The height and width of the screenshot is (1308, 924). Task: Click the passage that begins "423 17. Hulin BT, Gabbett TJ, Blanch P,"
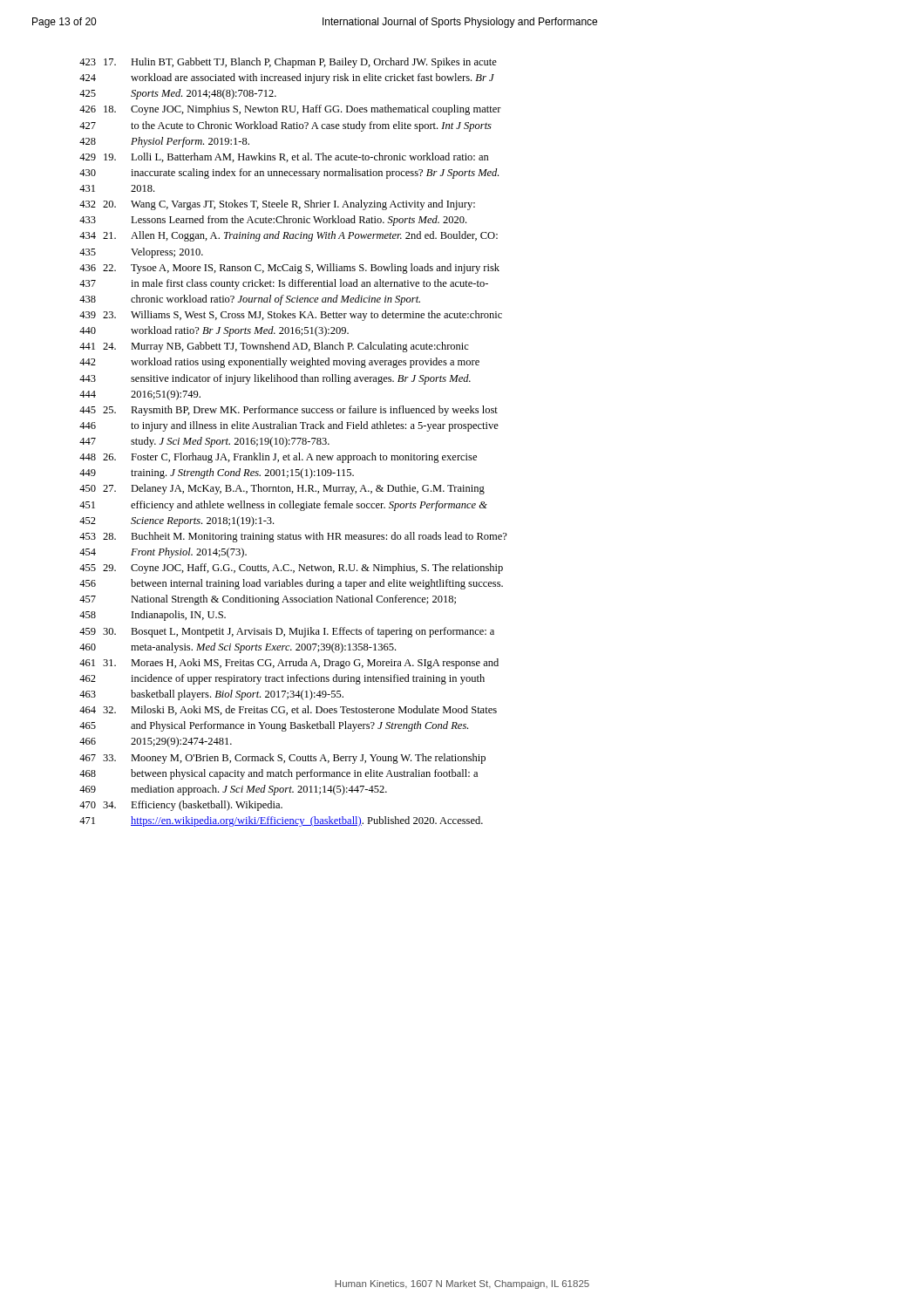pos(462,78)
